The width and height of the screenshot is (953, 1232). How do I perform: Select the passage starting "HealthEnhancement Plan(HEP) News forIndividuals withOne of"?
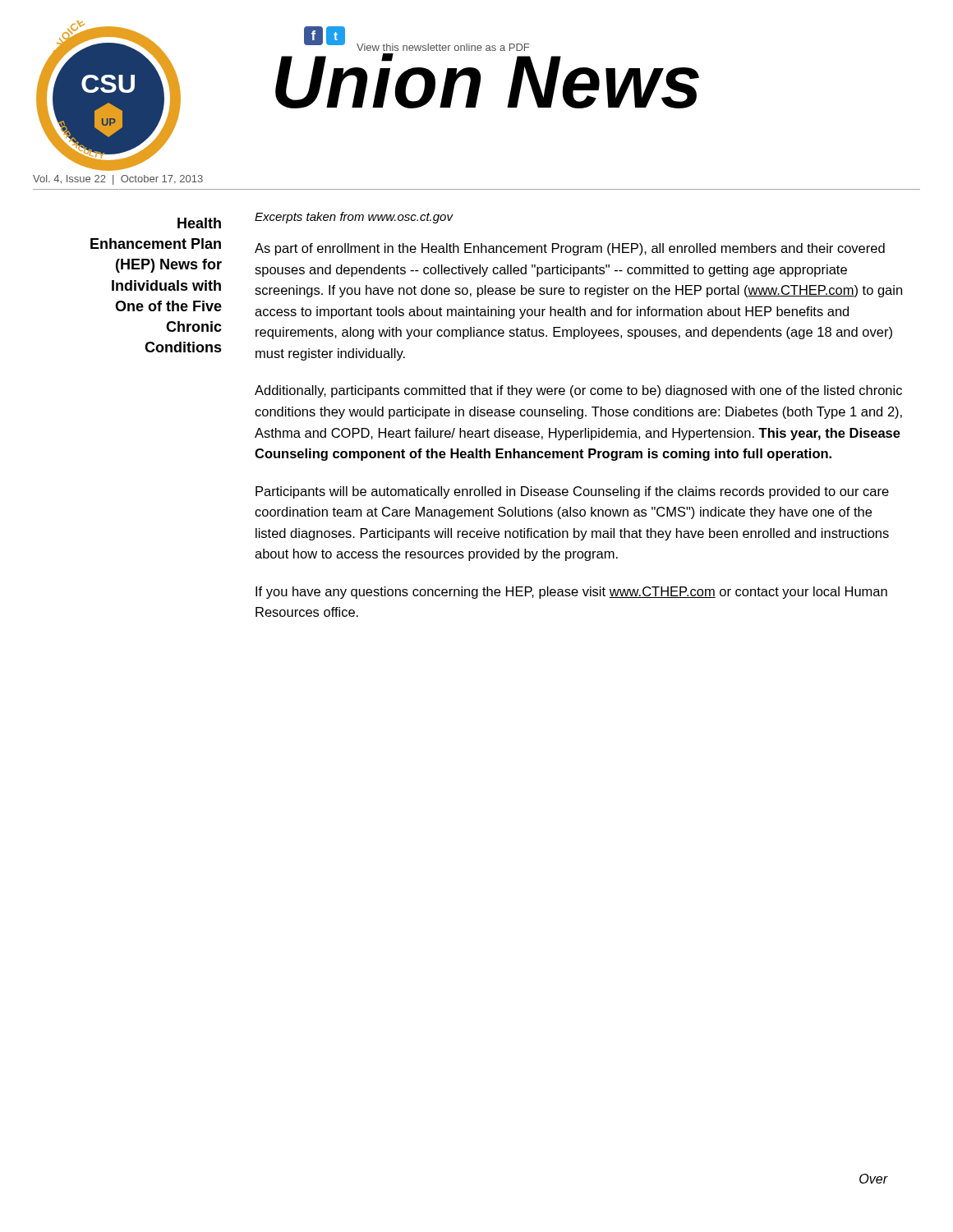coord(127,286)
